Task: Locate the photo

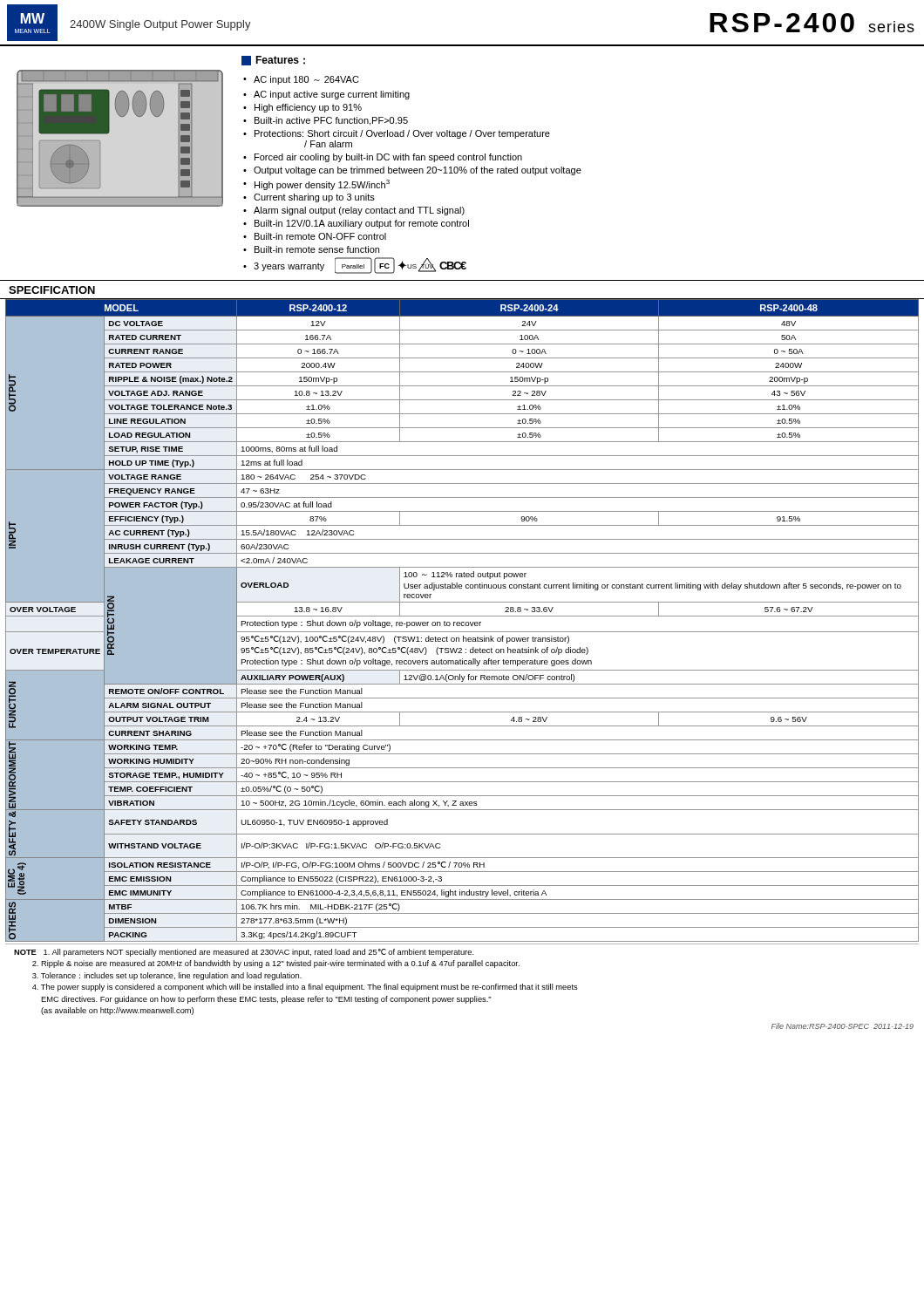Action: point(120,135)
